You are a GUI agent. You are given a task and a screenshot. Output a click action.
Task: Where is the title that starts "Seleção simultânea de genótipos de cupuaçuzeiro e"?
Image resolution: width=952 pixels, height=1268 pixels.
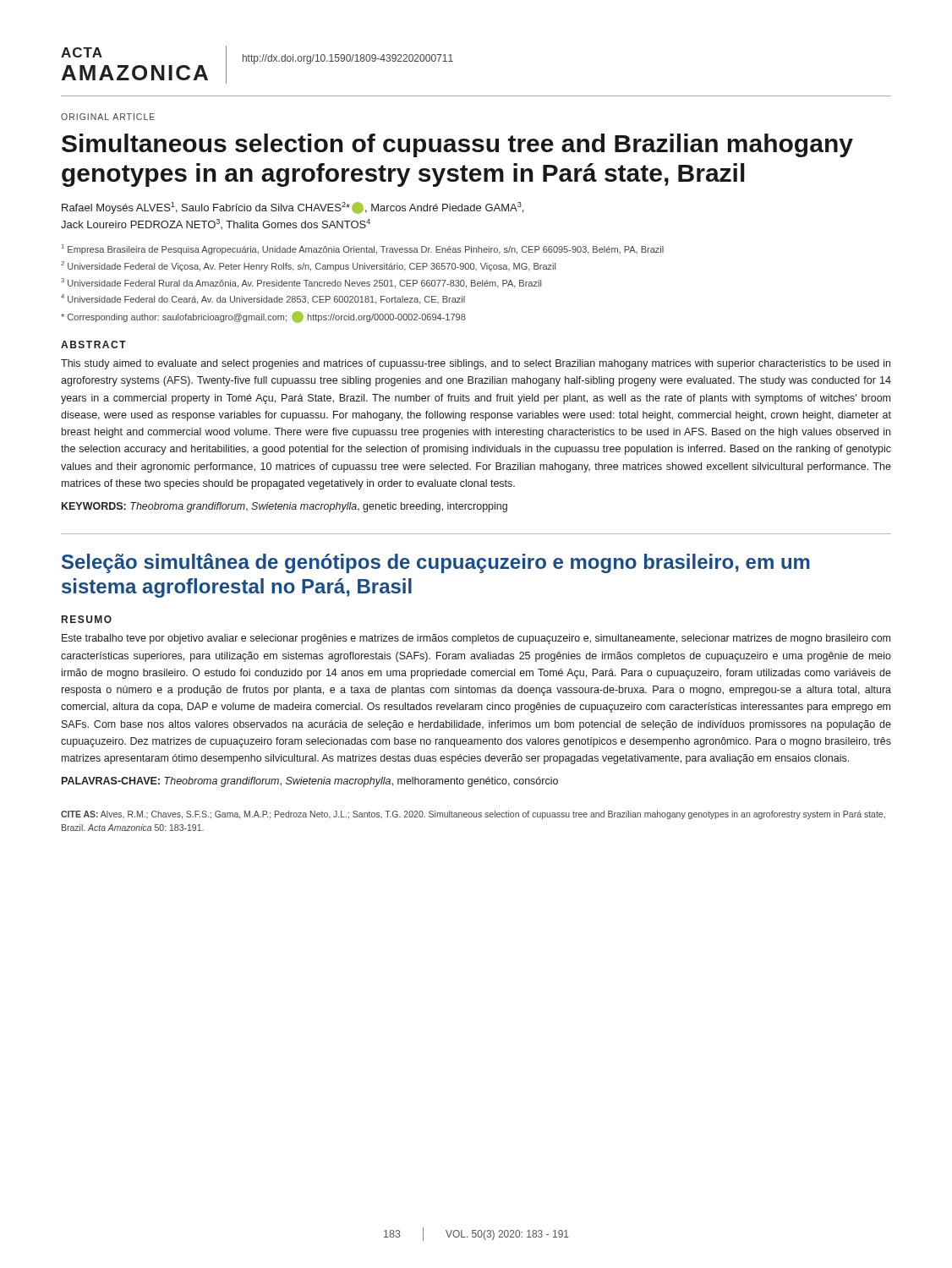436,574
